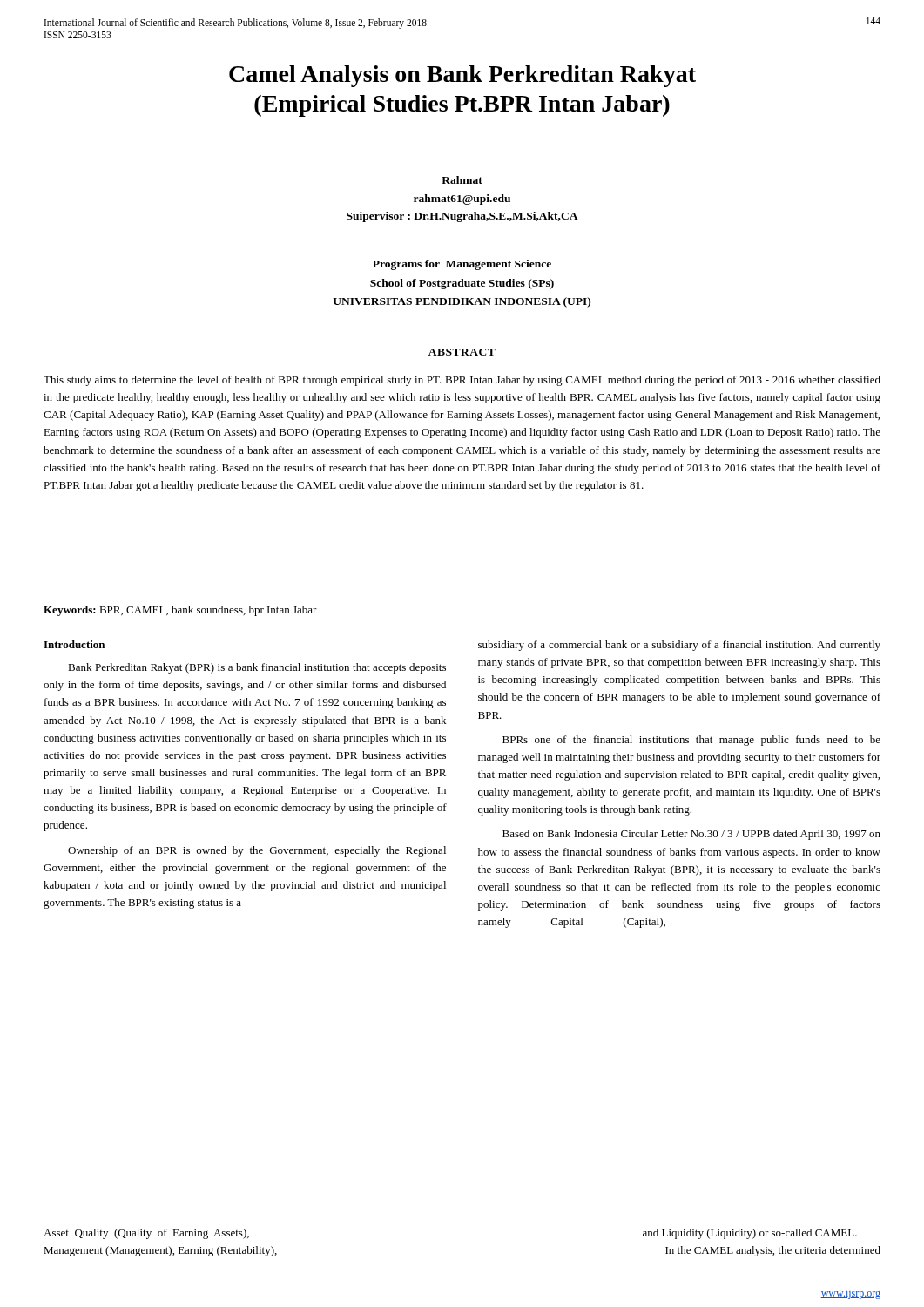924x1307 pixels.
Task: Point to the block beginning "This study aims to determine the"
Action: (462, 432)
